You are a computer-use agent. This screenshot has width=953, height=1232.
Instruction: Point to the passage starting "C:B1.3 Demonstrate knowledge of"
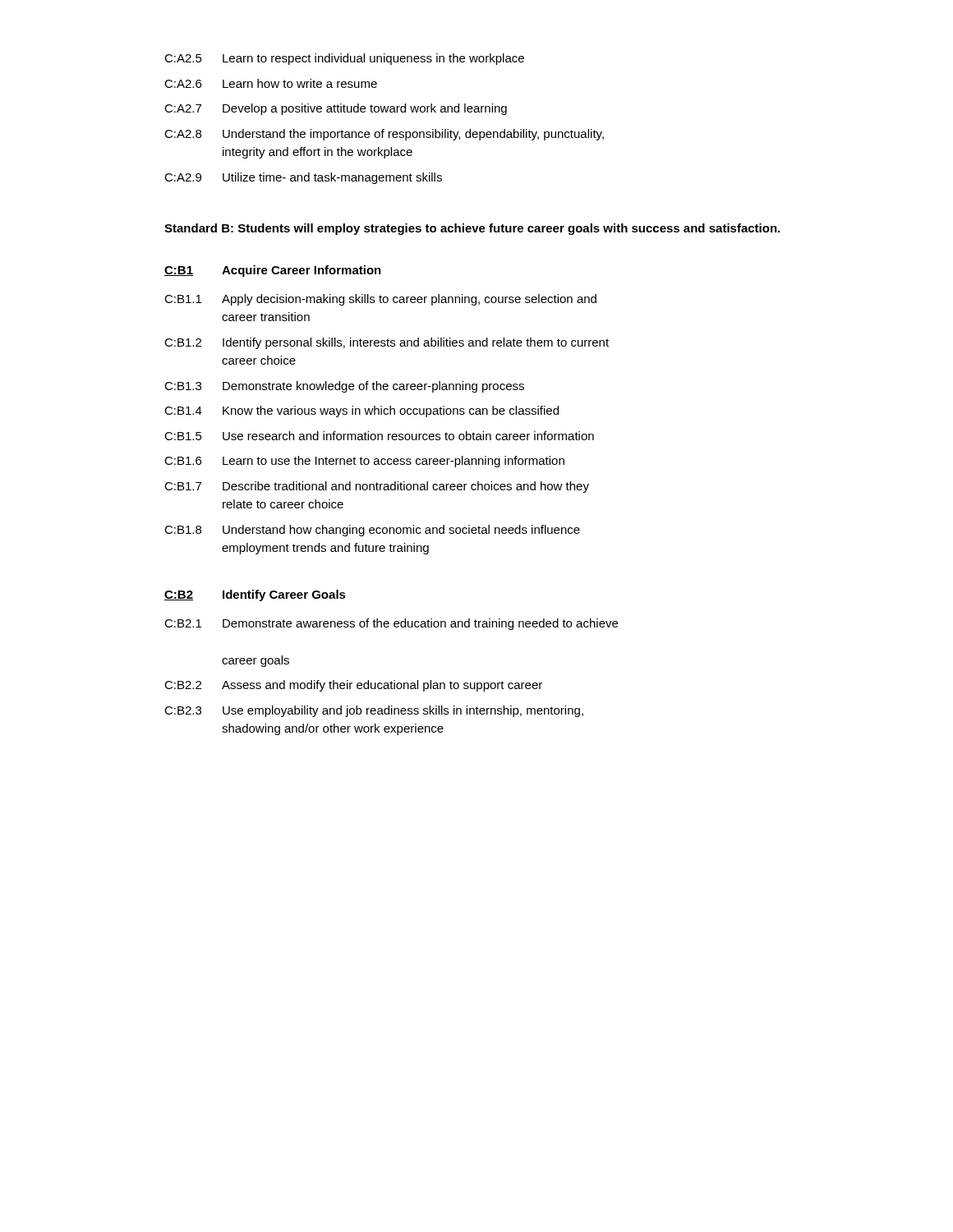pos(344,386)
